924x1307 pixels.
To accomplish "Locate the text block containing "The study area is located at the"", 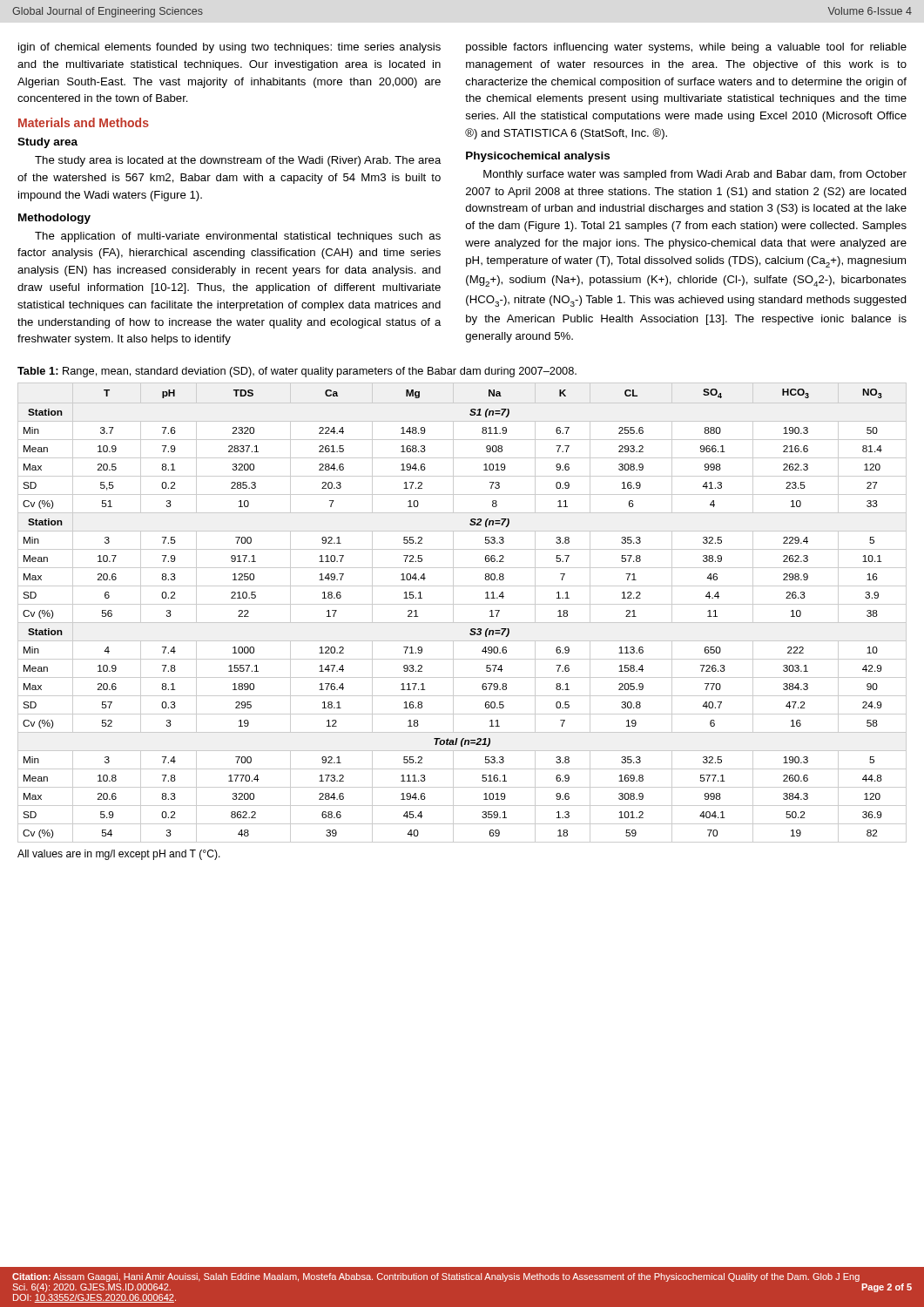I will tap(229, 177).
